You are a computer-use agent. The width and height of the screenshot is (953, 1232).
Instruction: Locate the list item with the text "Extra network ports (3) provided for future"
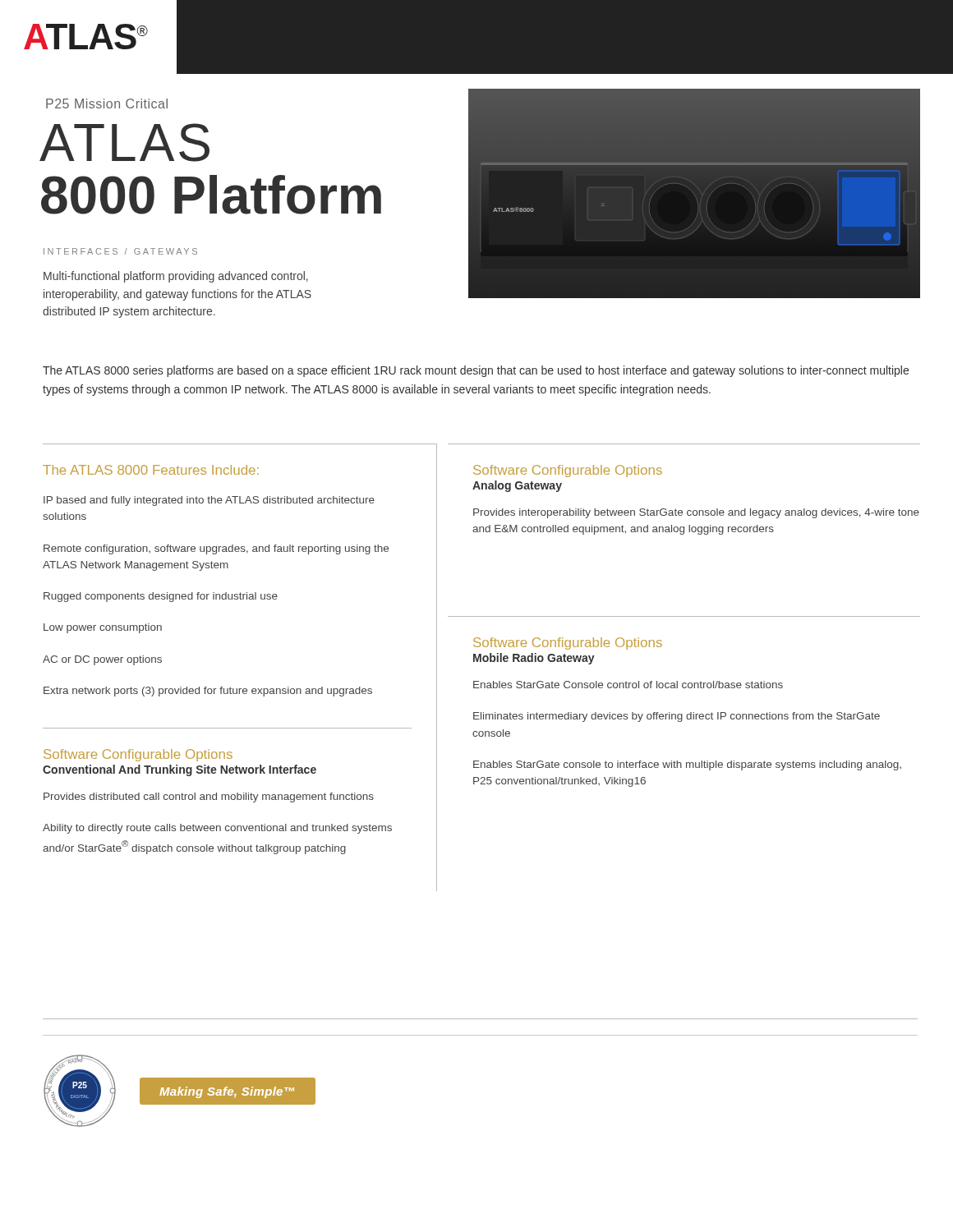click(208, 690)
